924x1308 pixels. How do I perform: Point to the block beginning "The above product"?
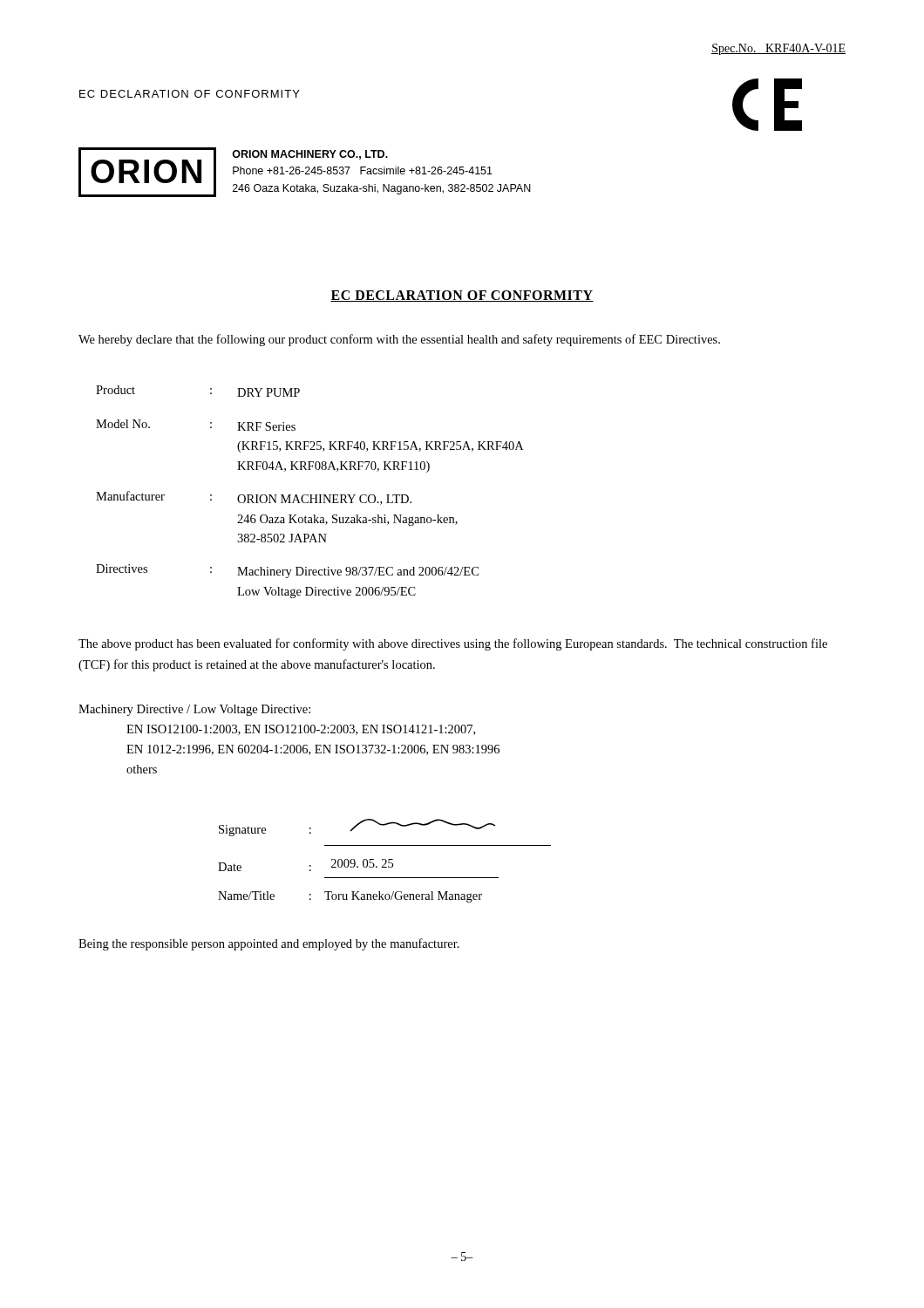(x=453, y=654)
